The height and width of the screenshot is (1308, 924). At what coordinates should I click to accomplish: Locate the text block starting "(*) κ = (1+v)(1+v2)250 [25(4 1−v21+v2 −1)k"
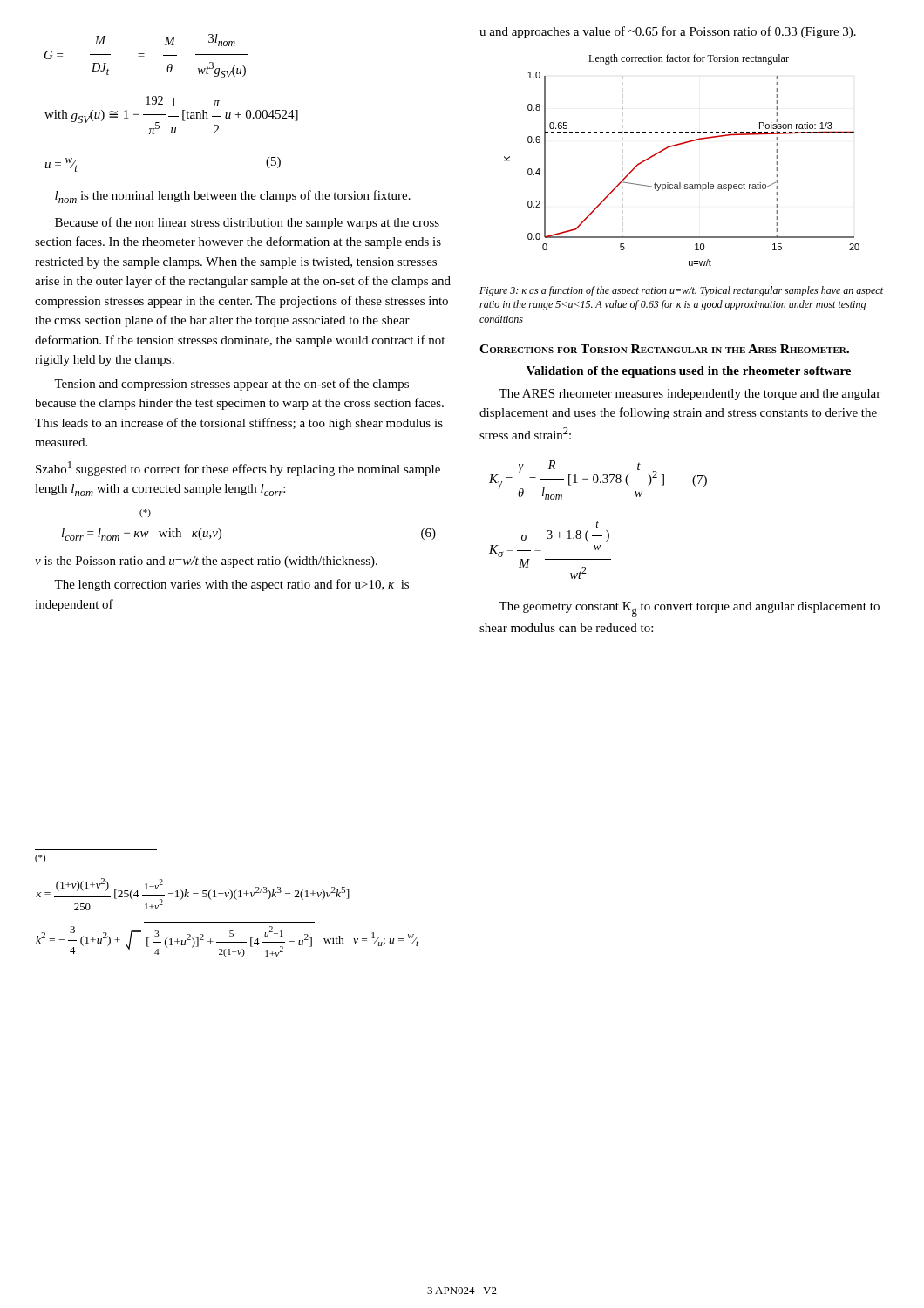click(244, 908)
